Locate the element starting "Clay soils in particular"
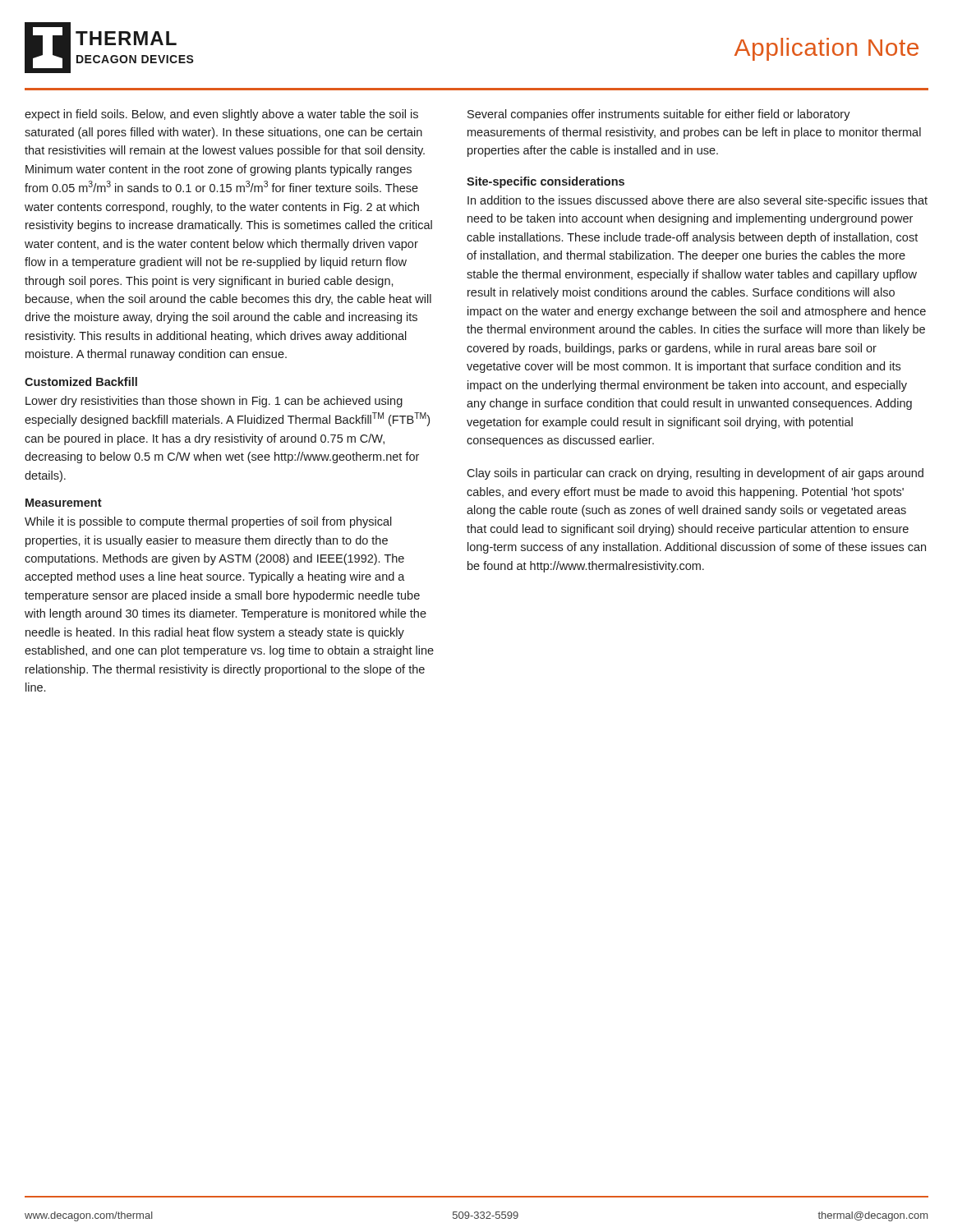This screenshot has height=1232, width=953. pyautogui.click(x=697, y=520)
